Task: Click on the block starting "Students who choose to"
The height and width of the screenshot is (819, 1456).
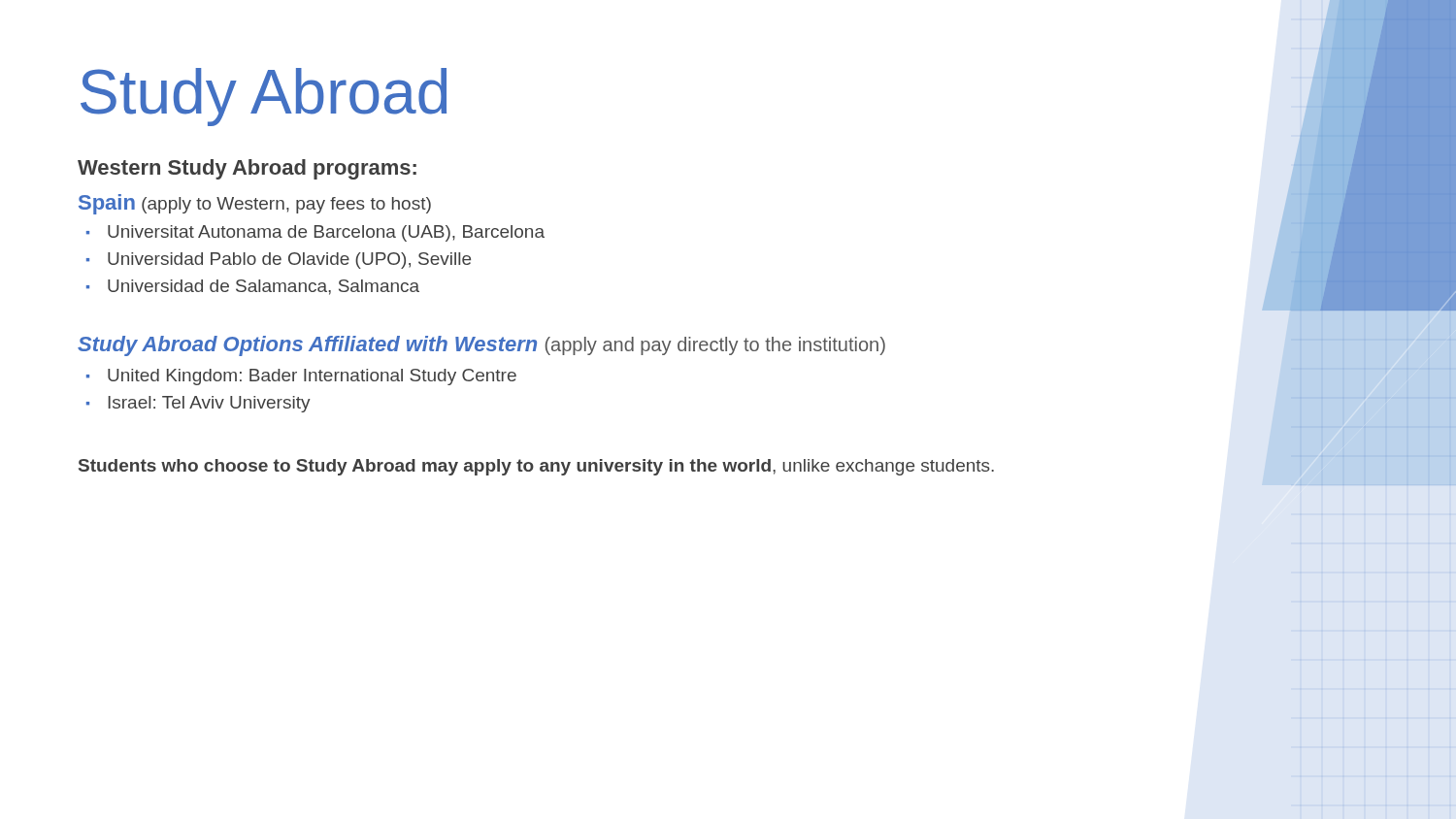Action: (x=536, y=466)
